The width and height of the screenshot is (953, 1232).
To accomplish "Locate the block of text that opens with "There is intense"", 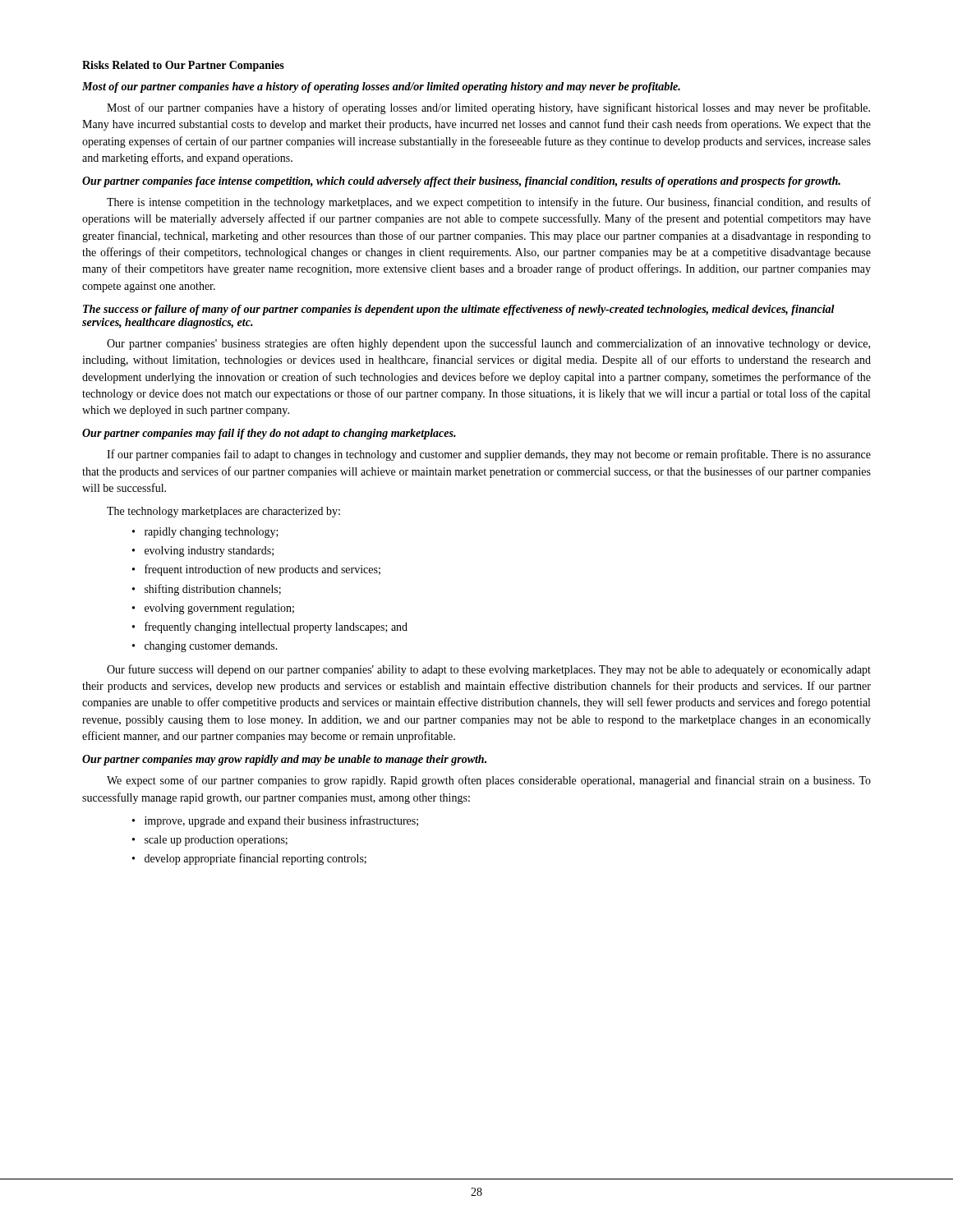I will click(476, 245).
